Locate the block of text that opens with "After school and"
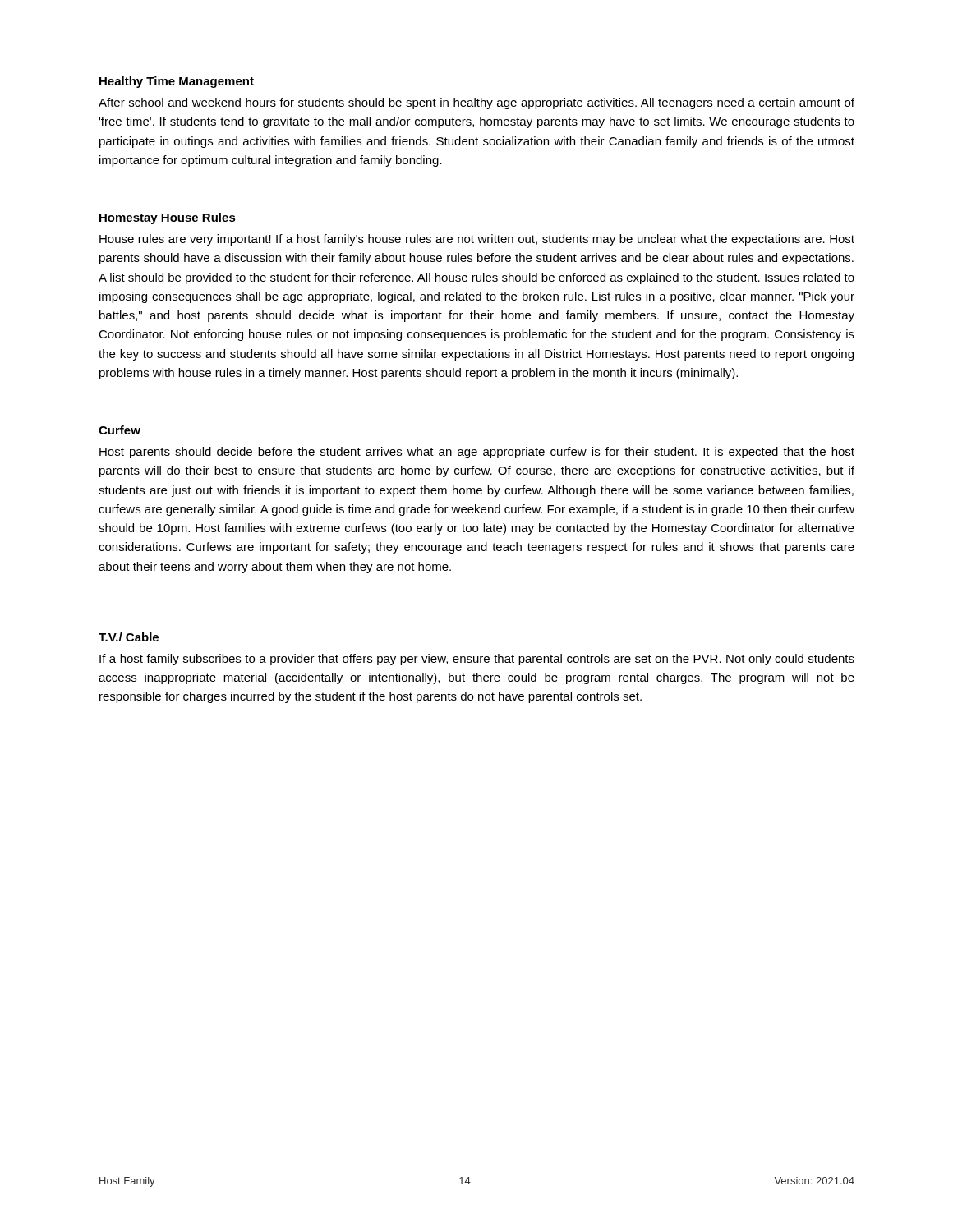This screenshot has width=953, height=1232. [476, 131]
